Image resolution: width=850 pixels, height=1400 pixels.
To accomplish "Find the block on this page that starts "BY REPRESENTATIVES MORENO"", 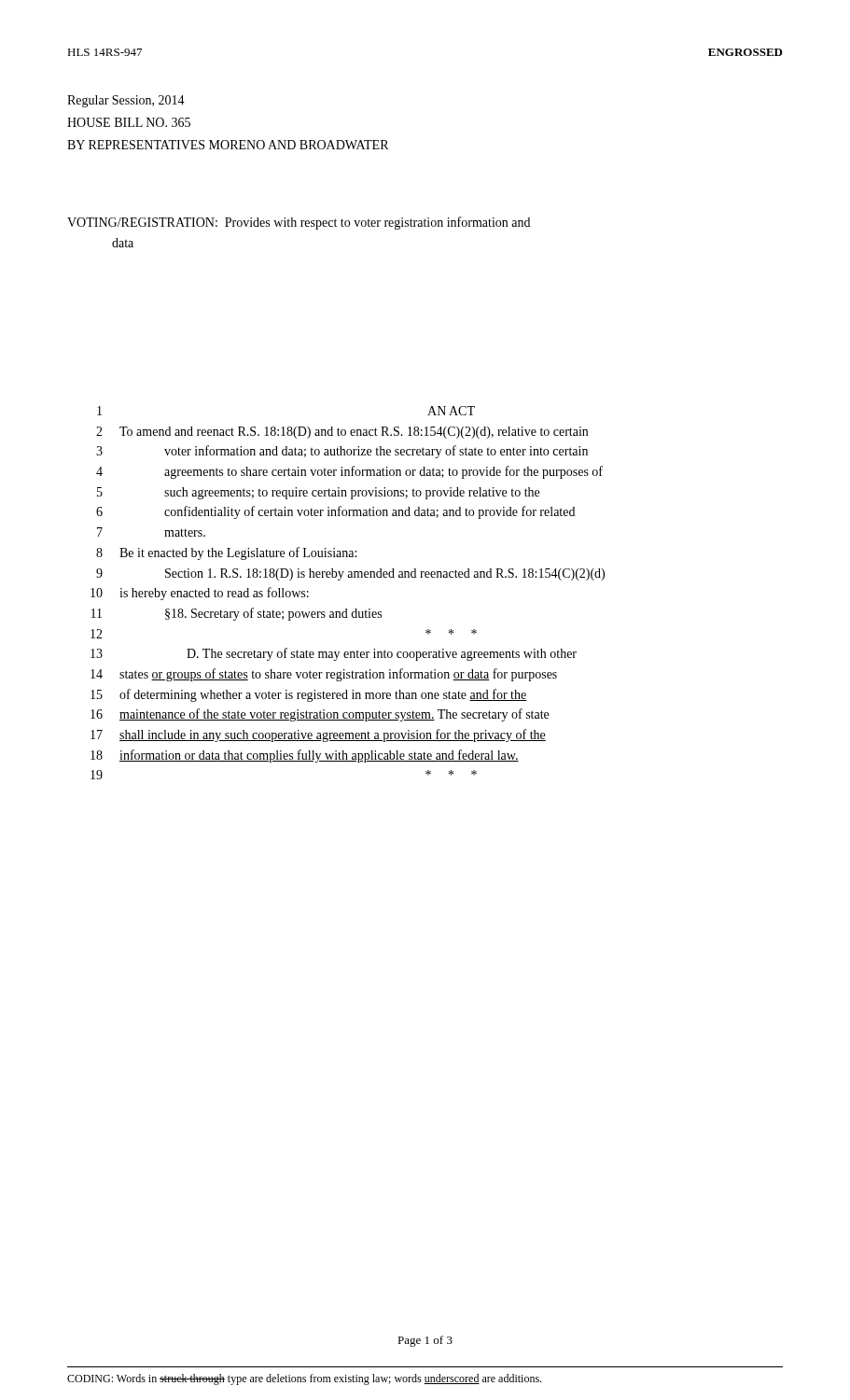I will click(x=228, y=145).
